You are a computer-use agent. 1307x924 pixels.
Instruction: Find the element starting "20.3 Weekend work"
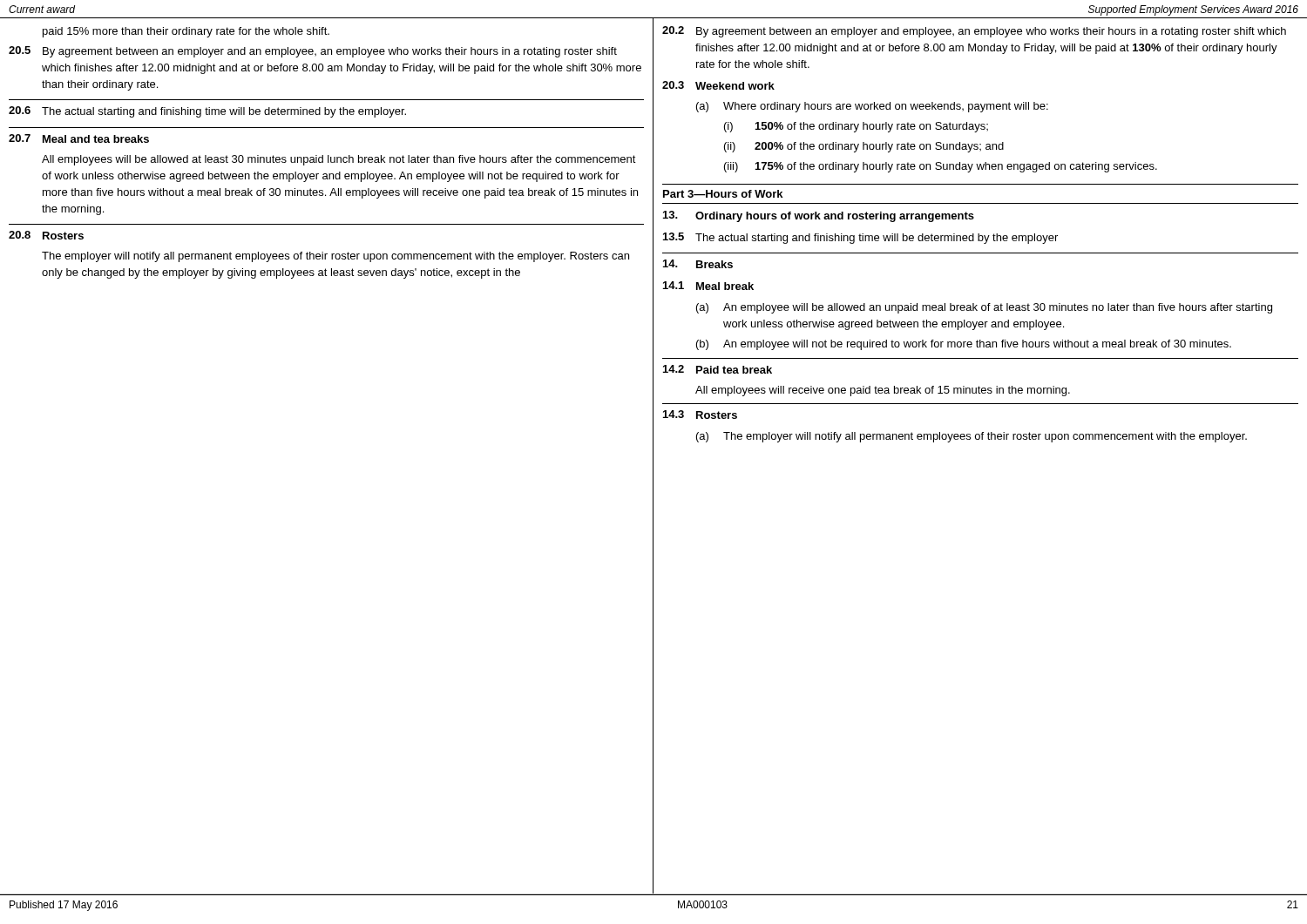pyautogui.click(x=980, y=126)
